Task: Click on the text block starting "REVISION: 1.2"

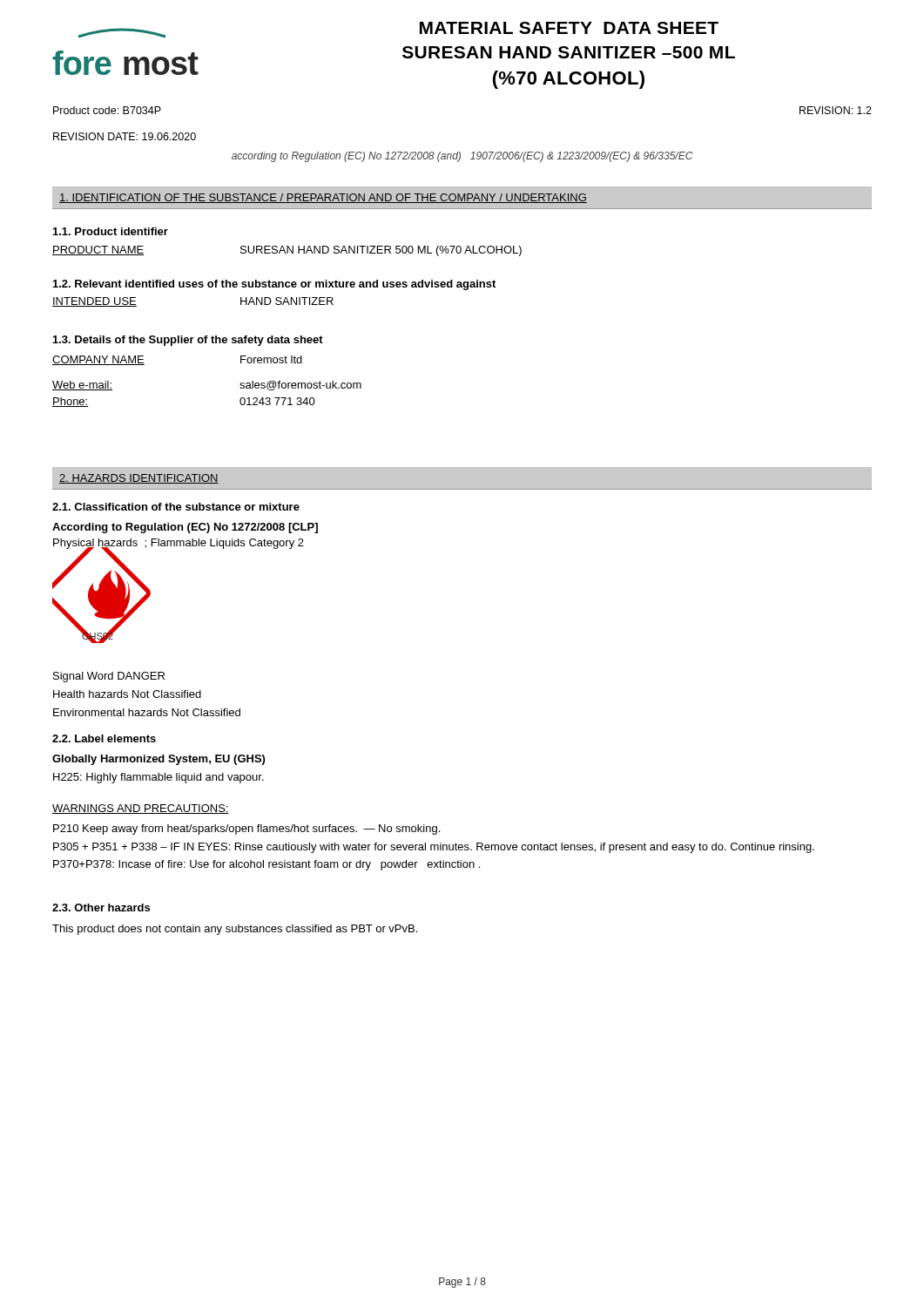Action: (x=835, y=111)
